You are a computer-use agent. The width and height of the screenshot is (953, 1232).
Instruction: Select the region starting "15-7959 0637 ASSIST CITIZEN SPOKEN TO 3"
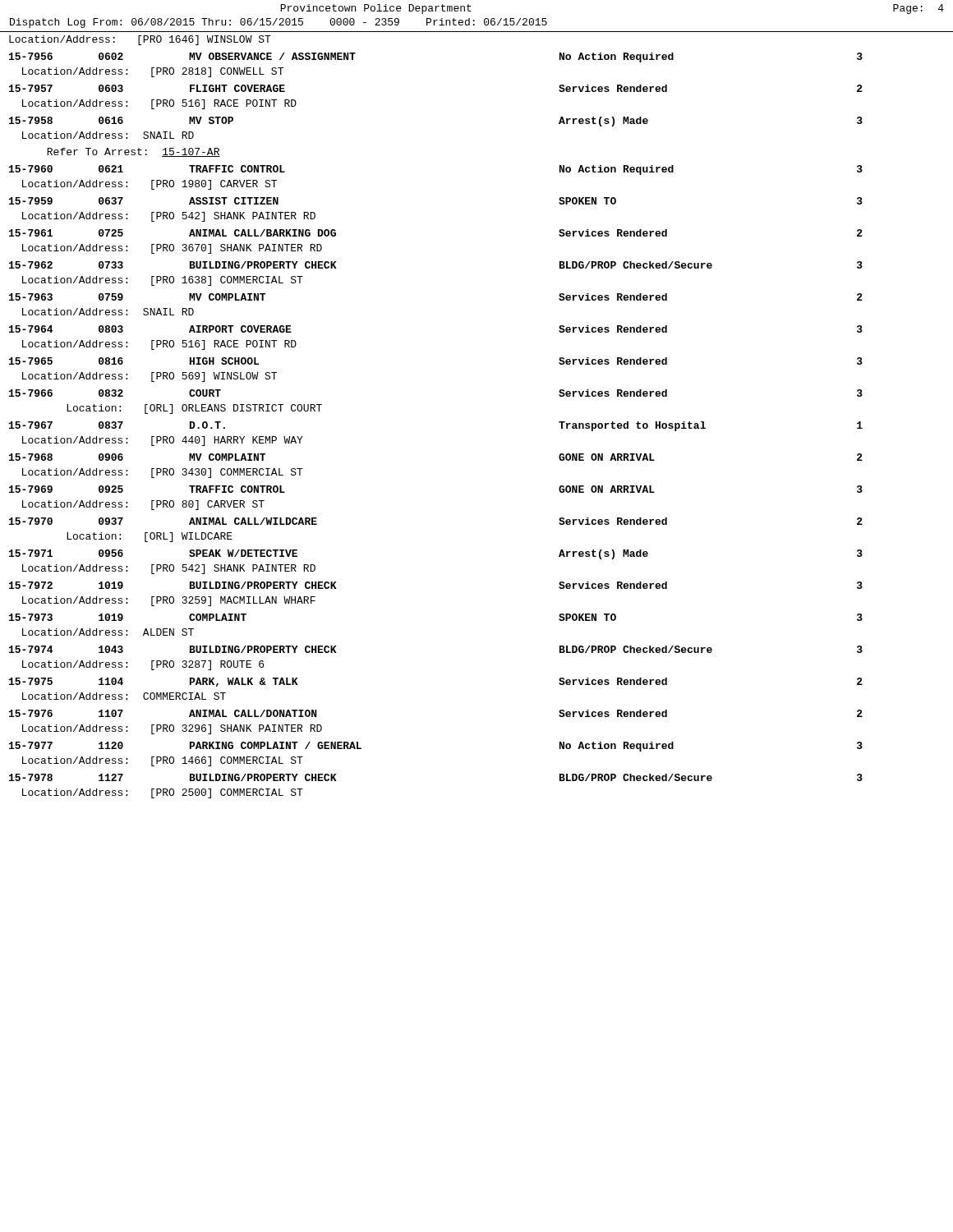pos(31,201)
